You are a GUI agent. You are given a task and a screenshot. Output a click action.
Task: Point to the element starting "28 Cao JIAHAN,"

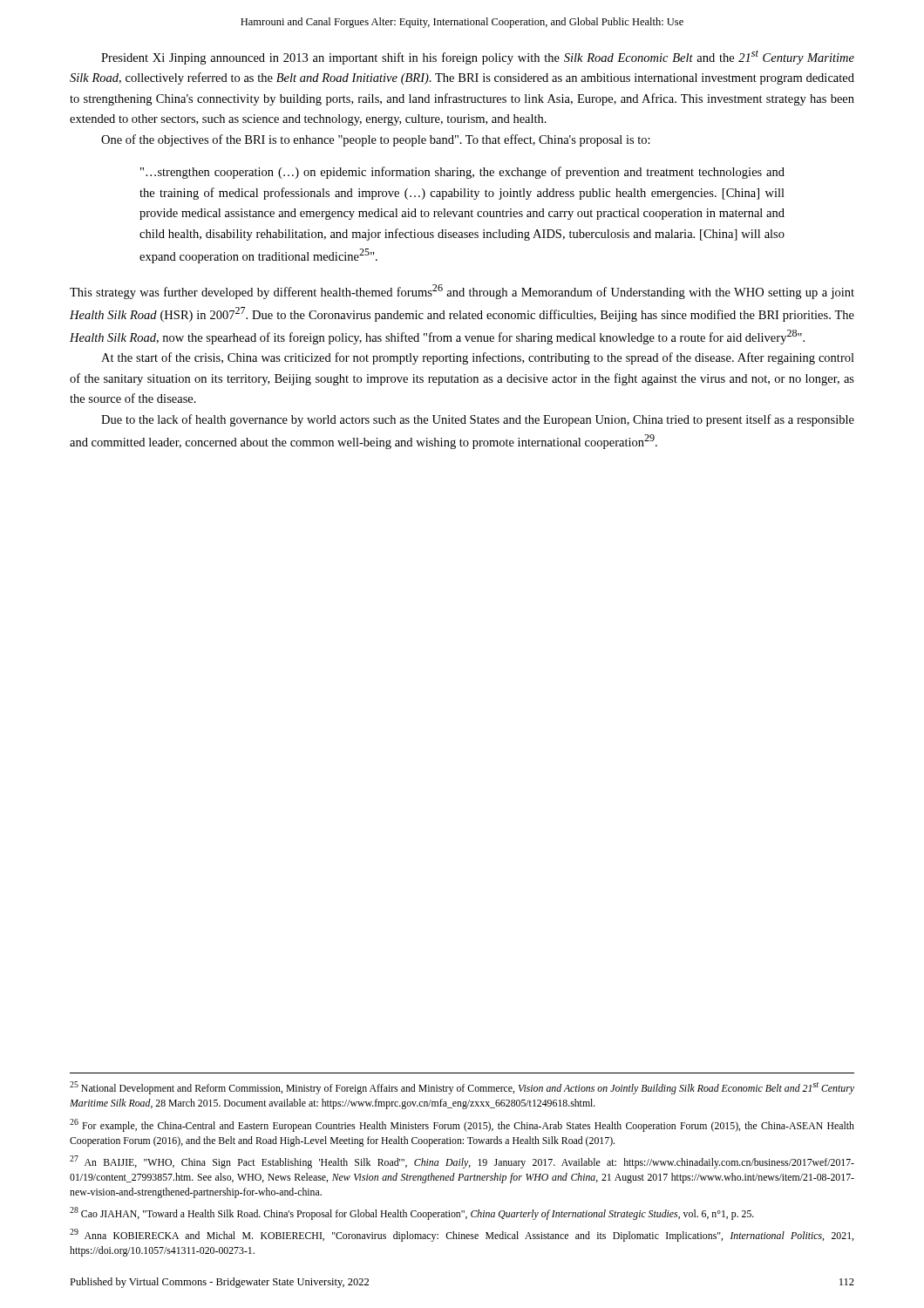point(412,1212)
